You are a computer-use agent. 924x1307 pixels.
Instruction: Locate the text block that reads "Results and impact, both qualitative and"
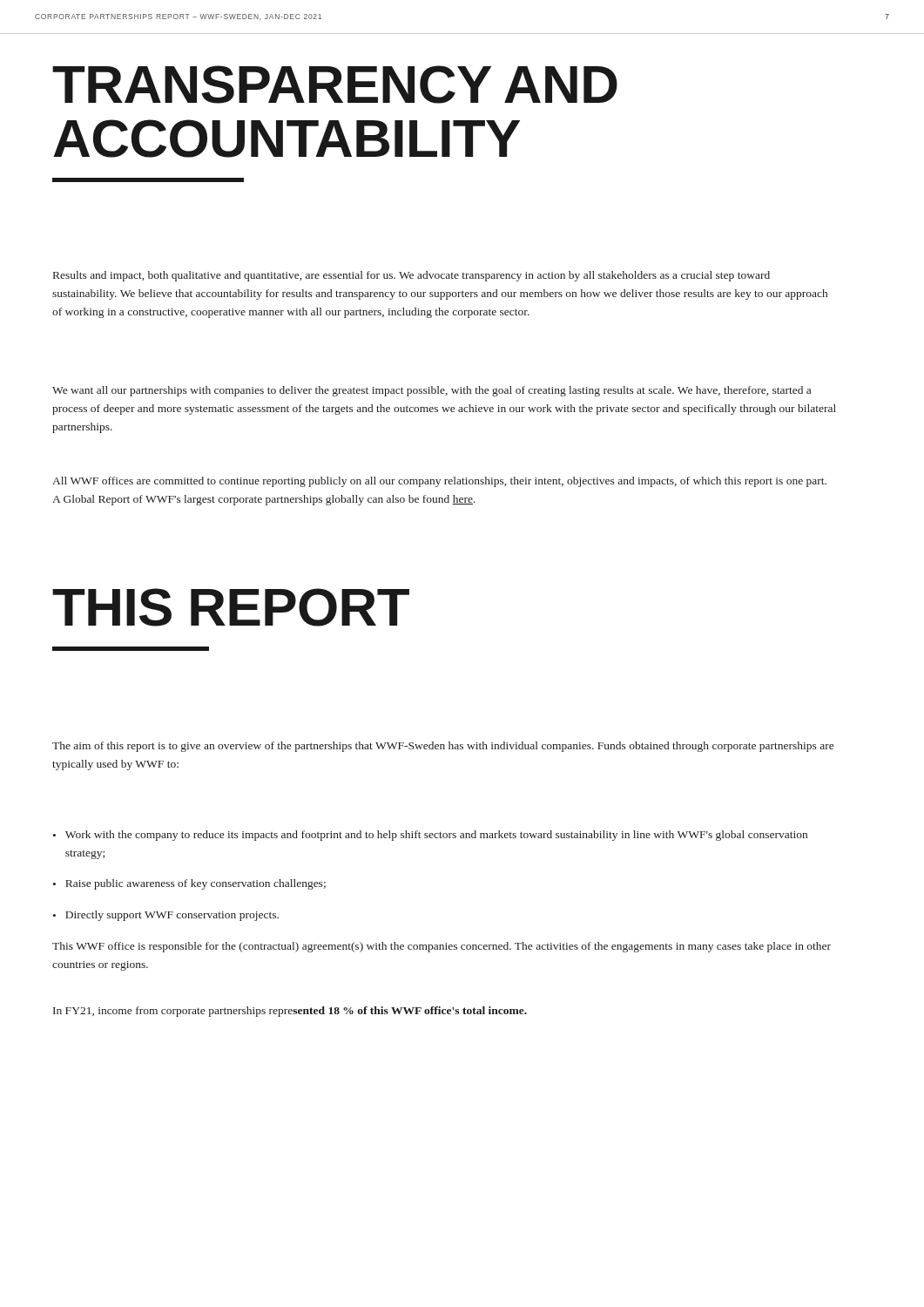coord(445,294)
